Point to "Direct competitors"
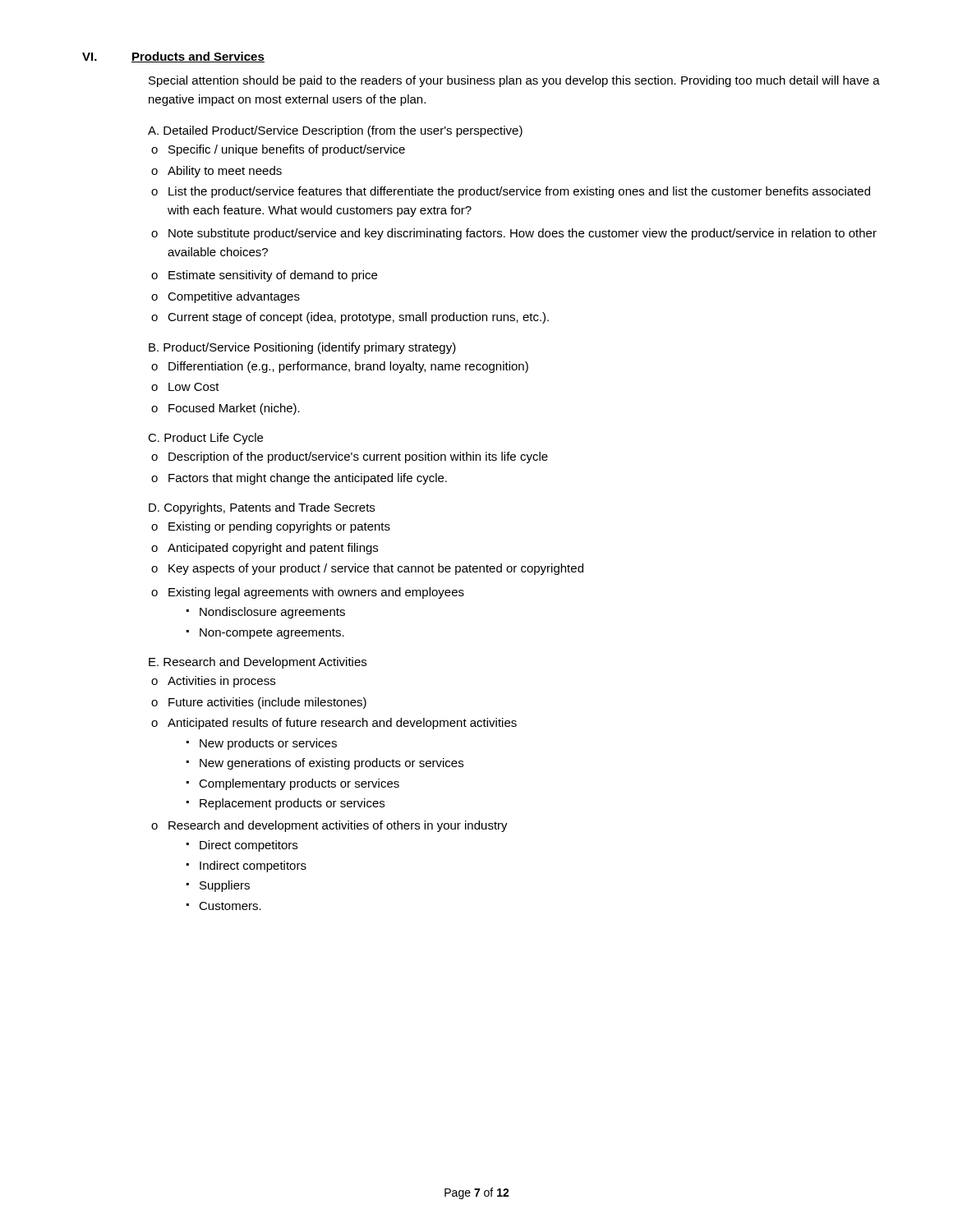The image size is (953, 1232). 248,845
